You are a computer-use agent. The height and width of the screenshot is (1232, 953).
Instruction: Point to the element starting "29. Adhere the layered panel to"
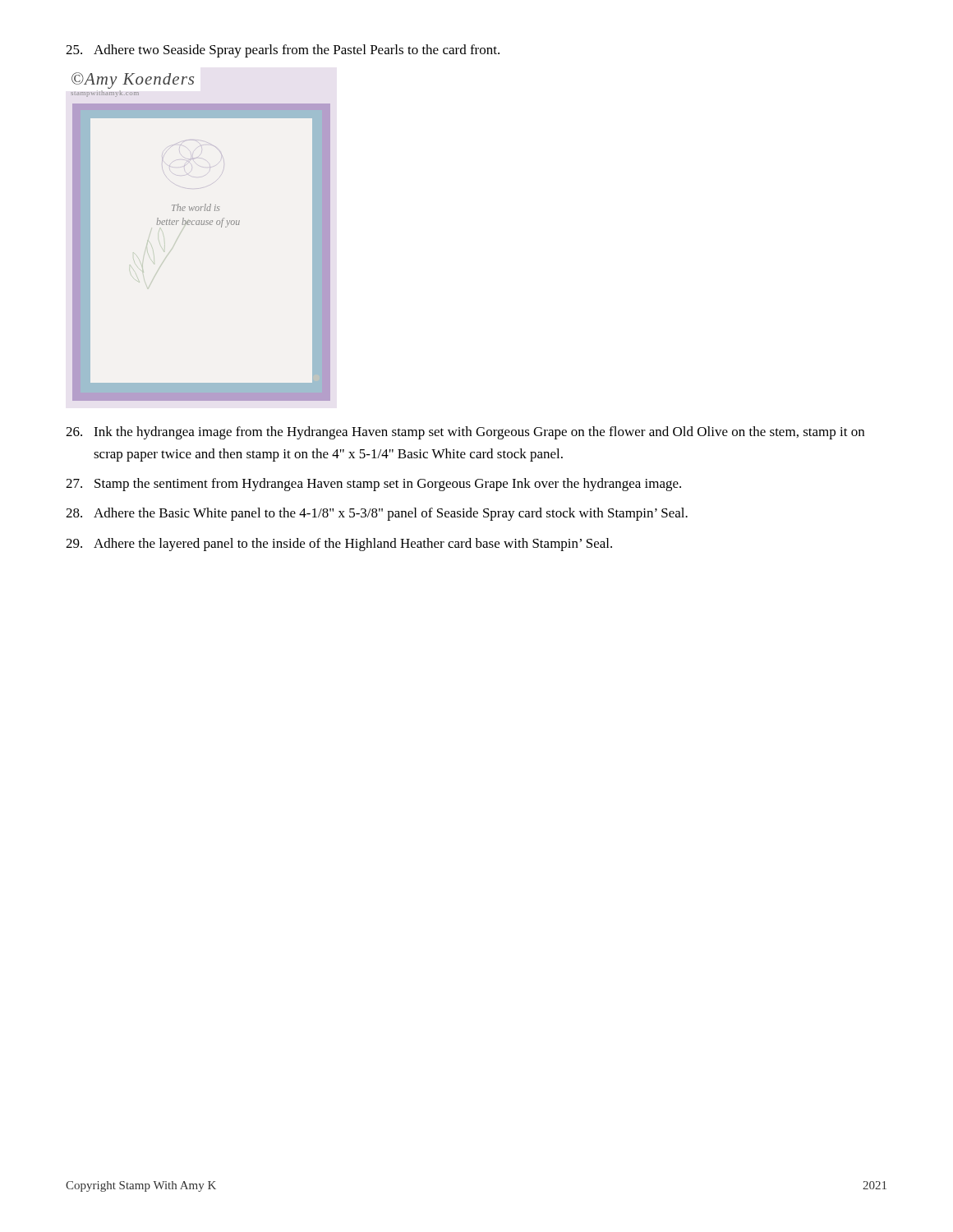click(476, 544)
